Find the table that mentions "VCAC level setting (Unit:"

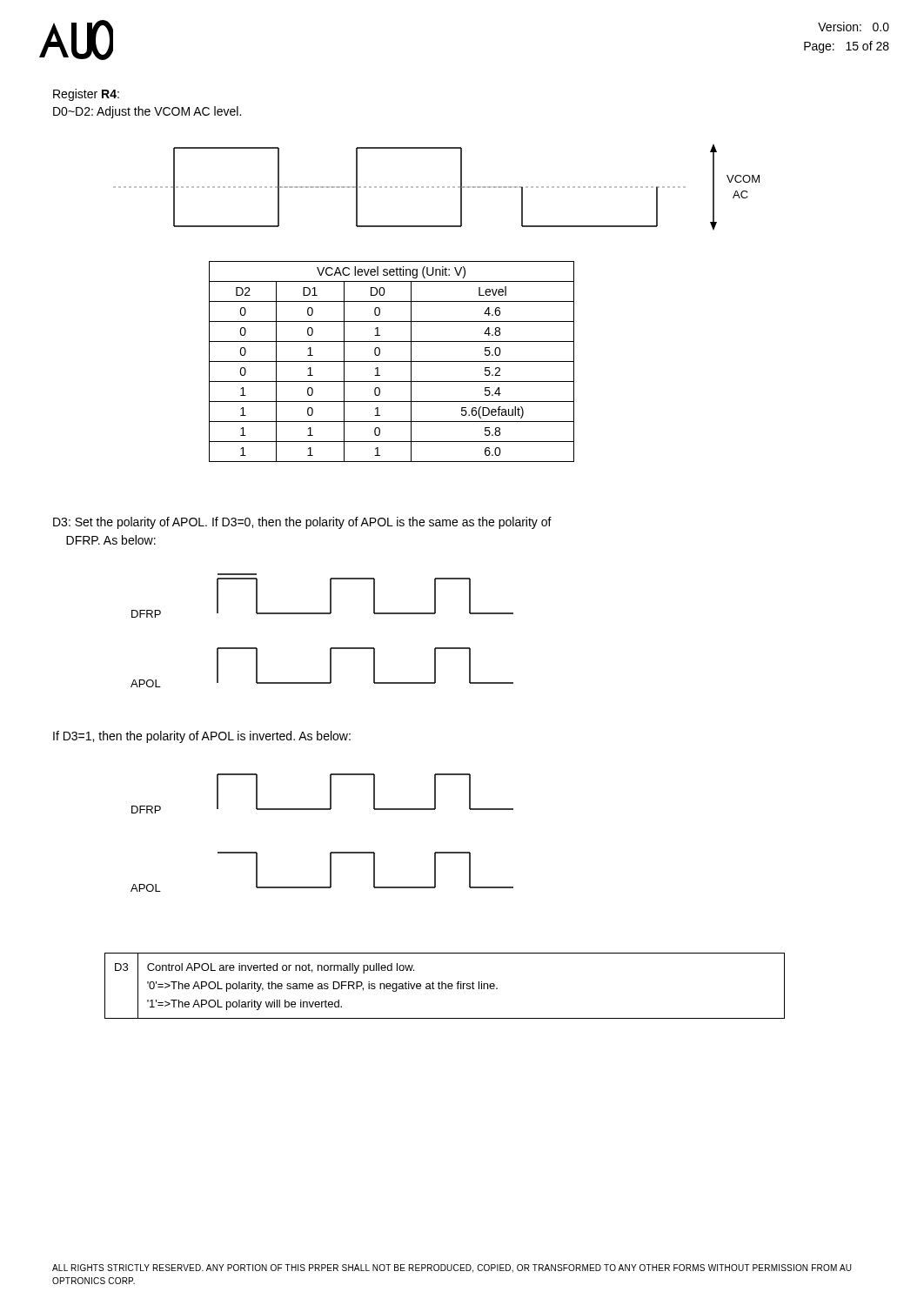point(392,361)
